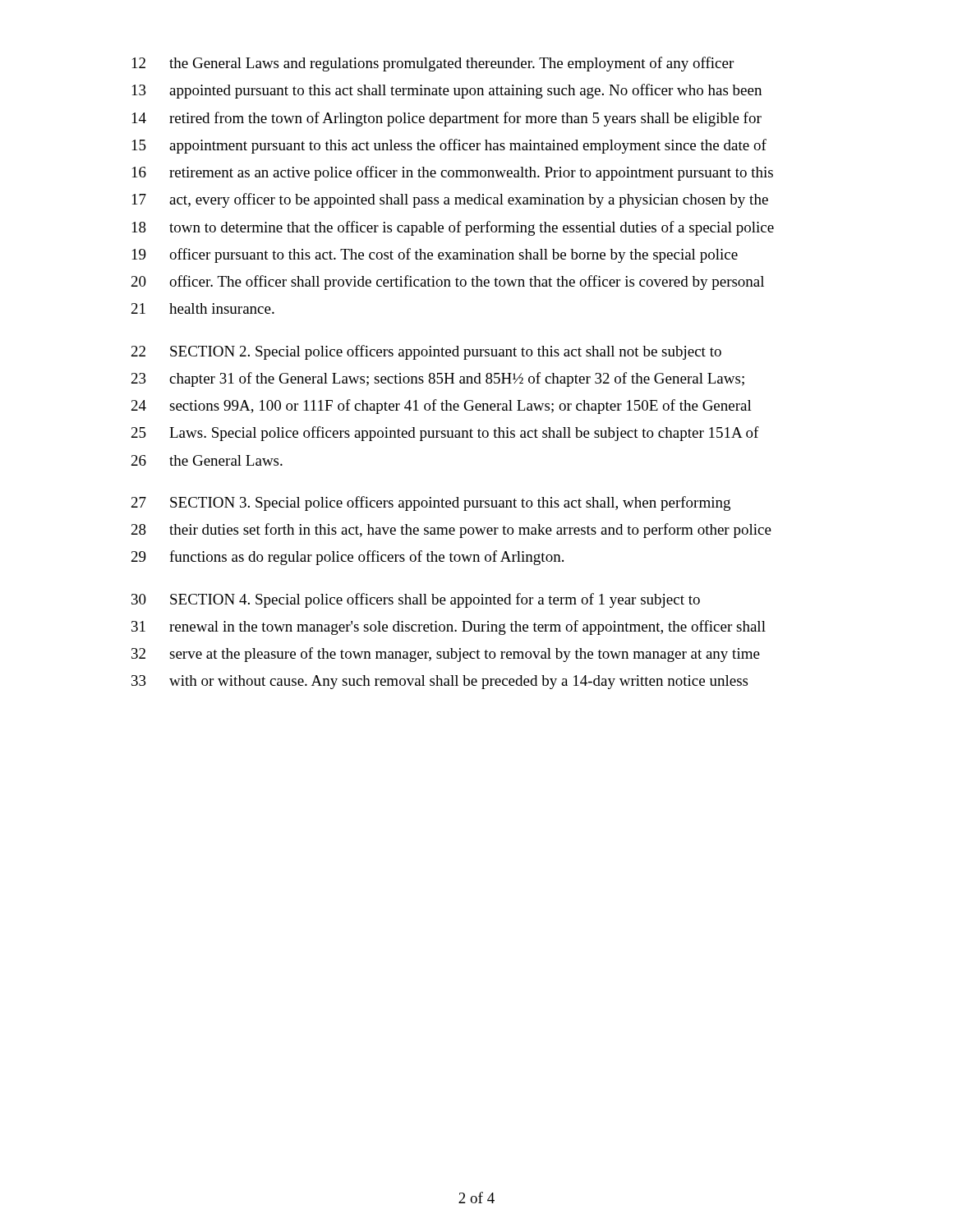
Task: Find the block starting "32 serve at the pleasure of the"
Action: [x=485, y=653]
